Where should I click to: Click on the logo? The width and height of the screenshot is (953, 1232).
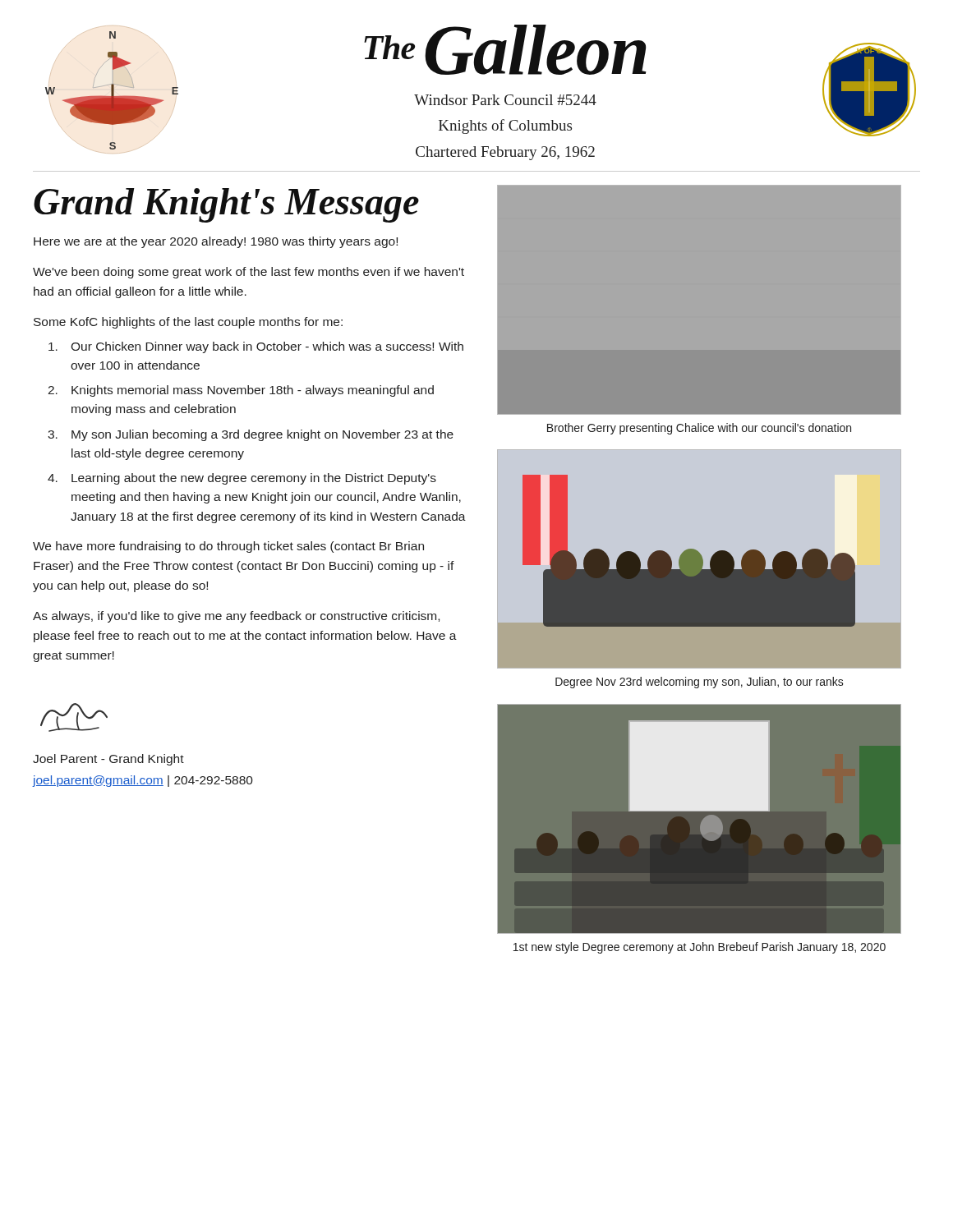coord(476,82)
